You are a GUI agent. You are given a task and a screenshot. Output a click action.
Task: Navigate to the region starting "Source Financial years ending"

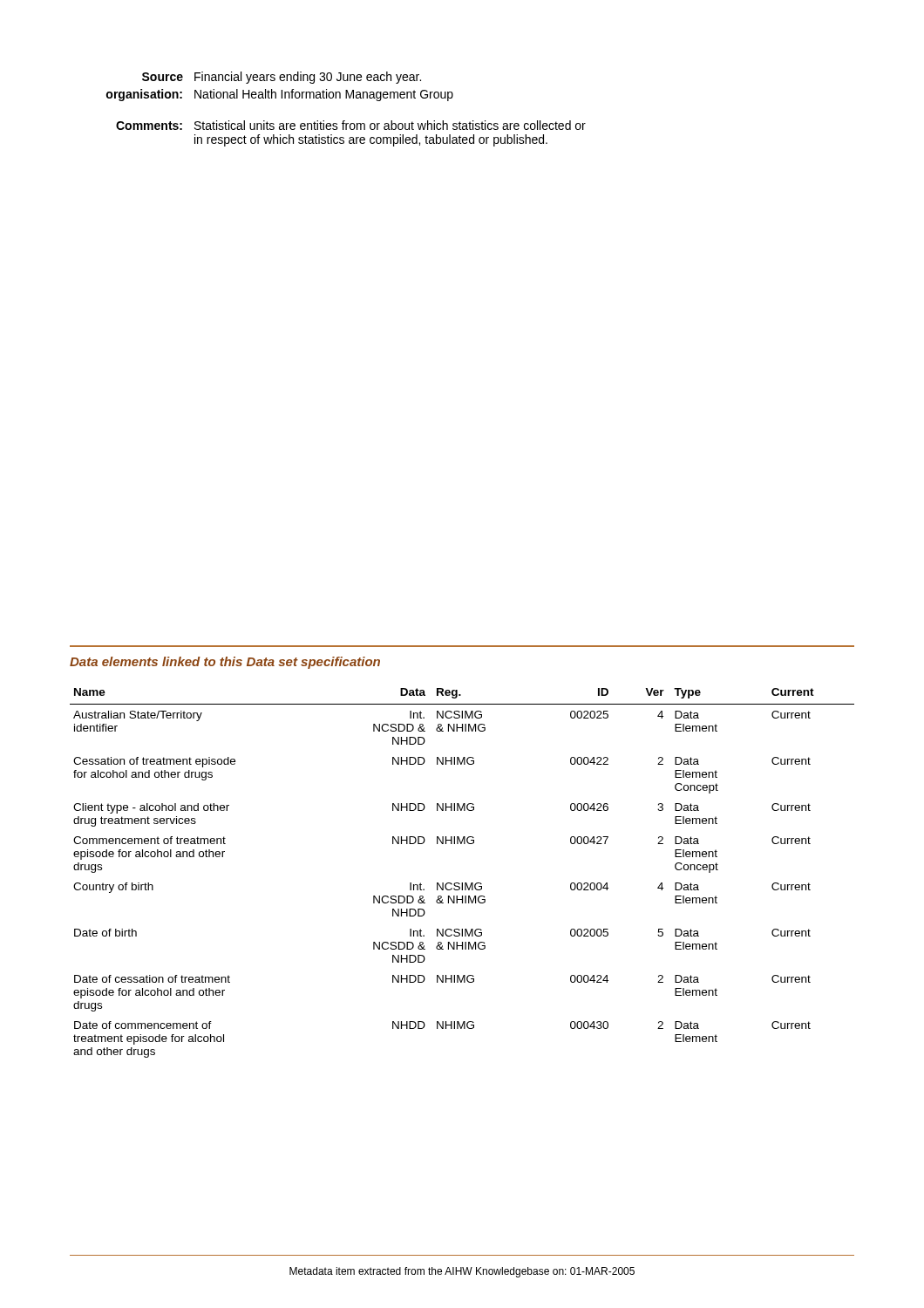point(282,78)
